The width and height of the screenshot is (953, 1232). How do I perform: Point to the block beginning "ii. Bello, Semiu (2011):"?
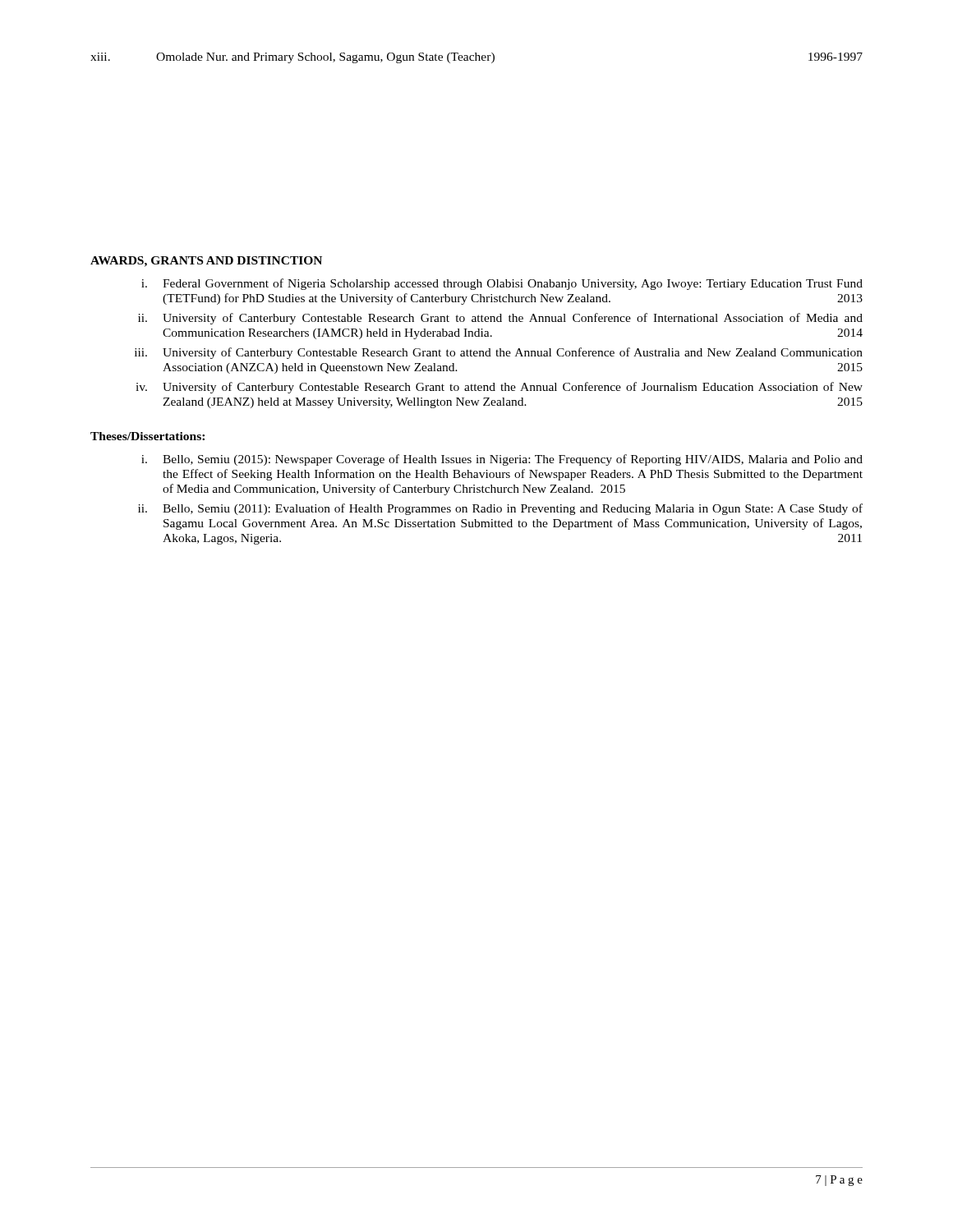coord(476,523)
